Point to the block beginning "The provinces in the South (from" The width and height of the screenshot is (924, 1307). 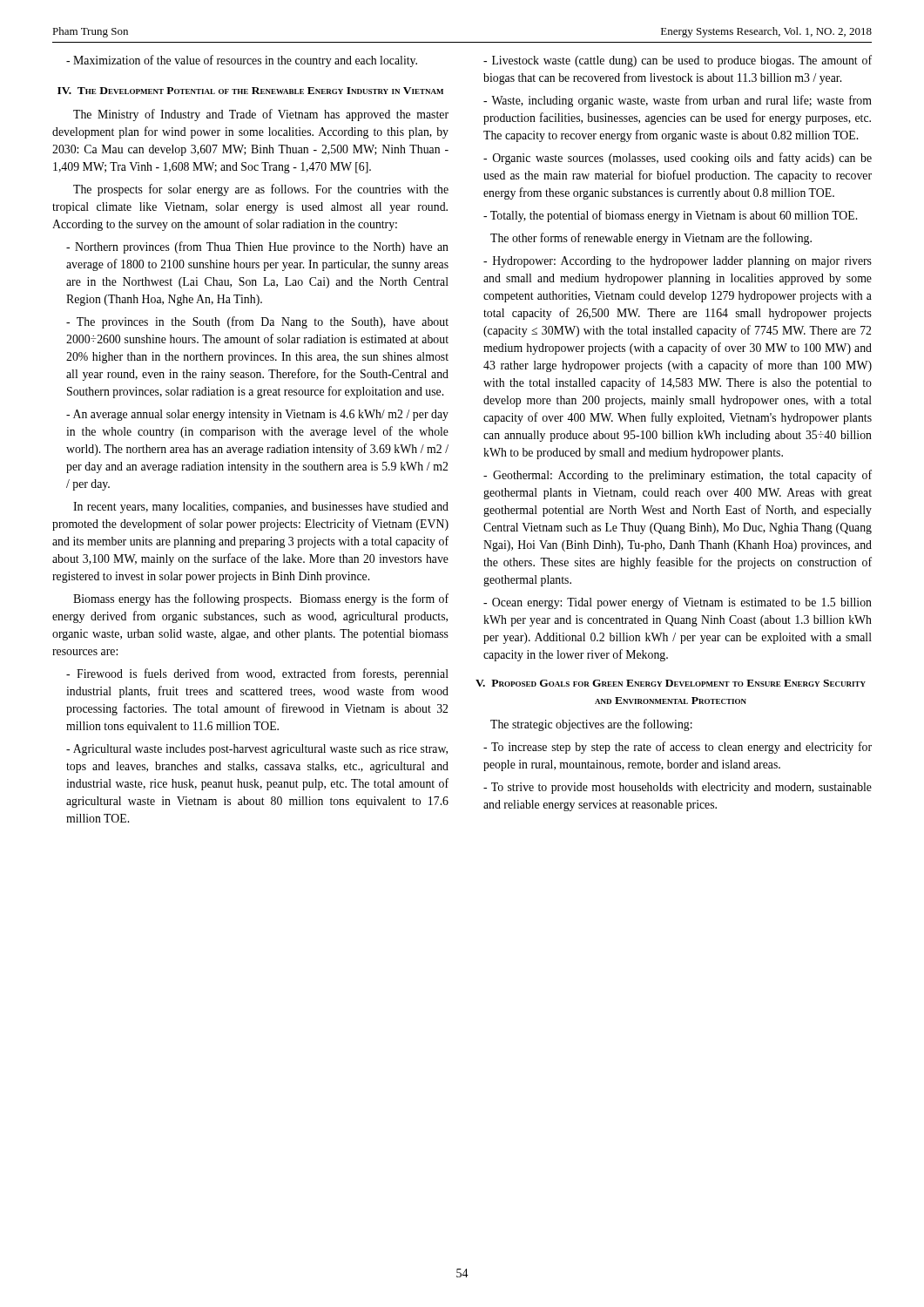click(250, 357)
